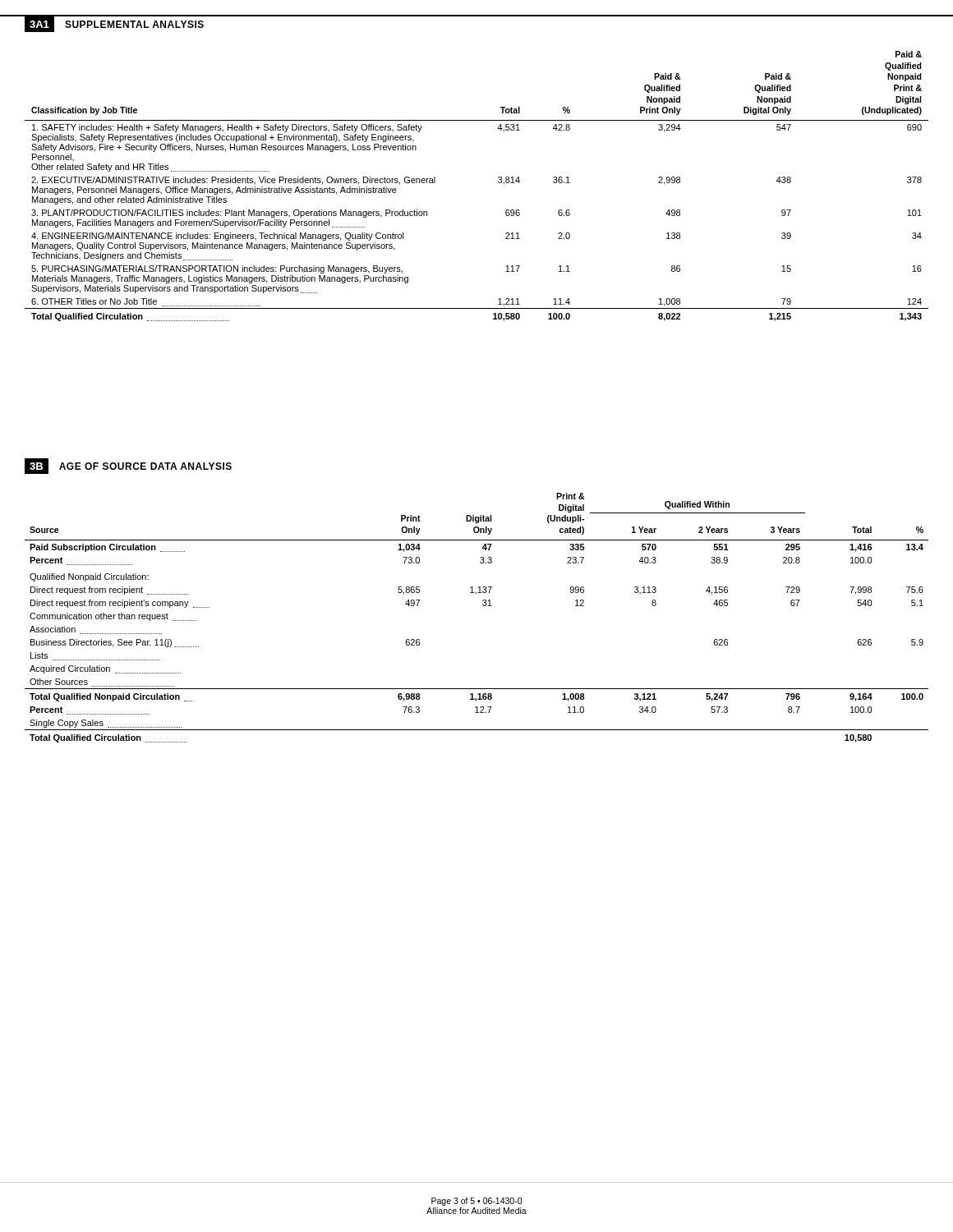
Task: Find the table that mentions "Communication other than request"
Action: (x=476, y=613)
